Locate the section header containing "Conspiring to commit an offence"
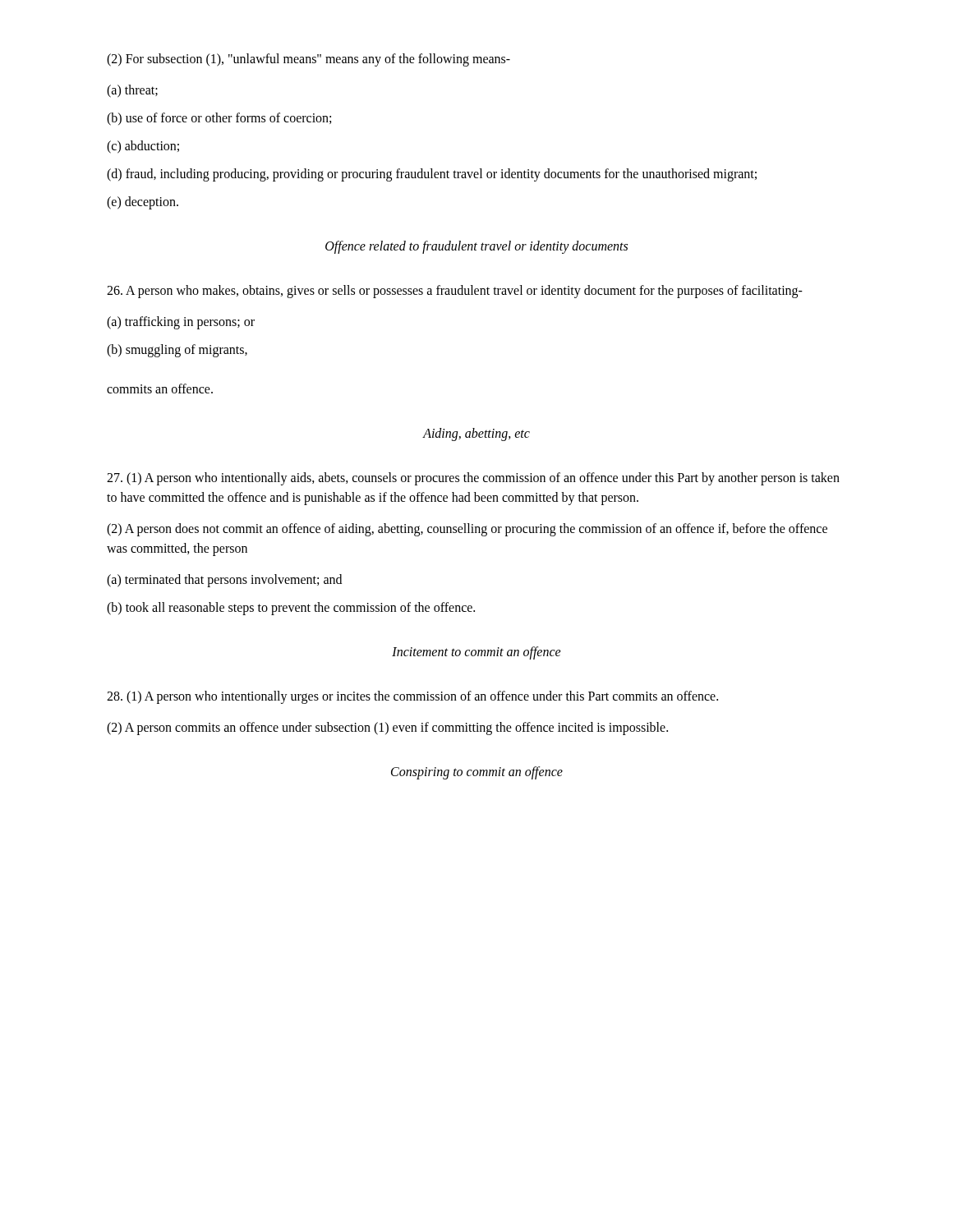953x1232 pixels. click(x=476, y=772)
